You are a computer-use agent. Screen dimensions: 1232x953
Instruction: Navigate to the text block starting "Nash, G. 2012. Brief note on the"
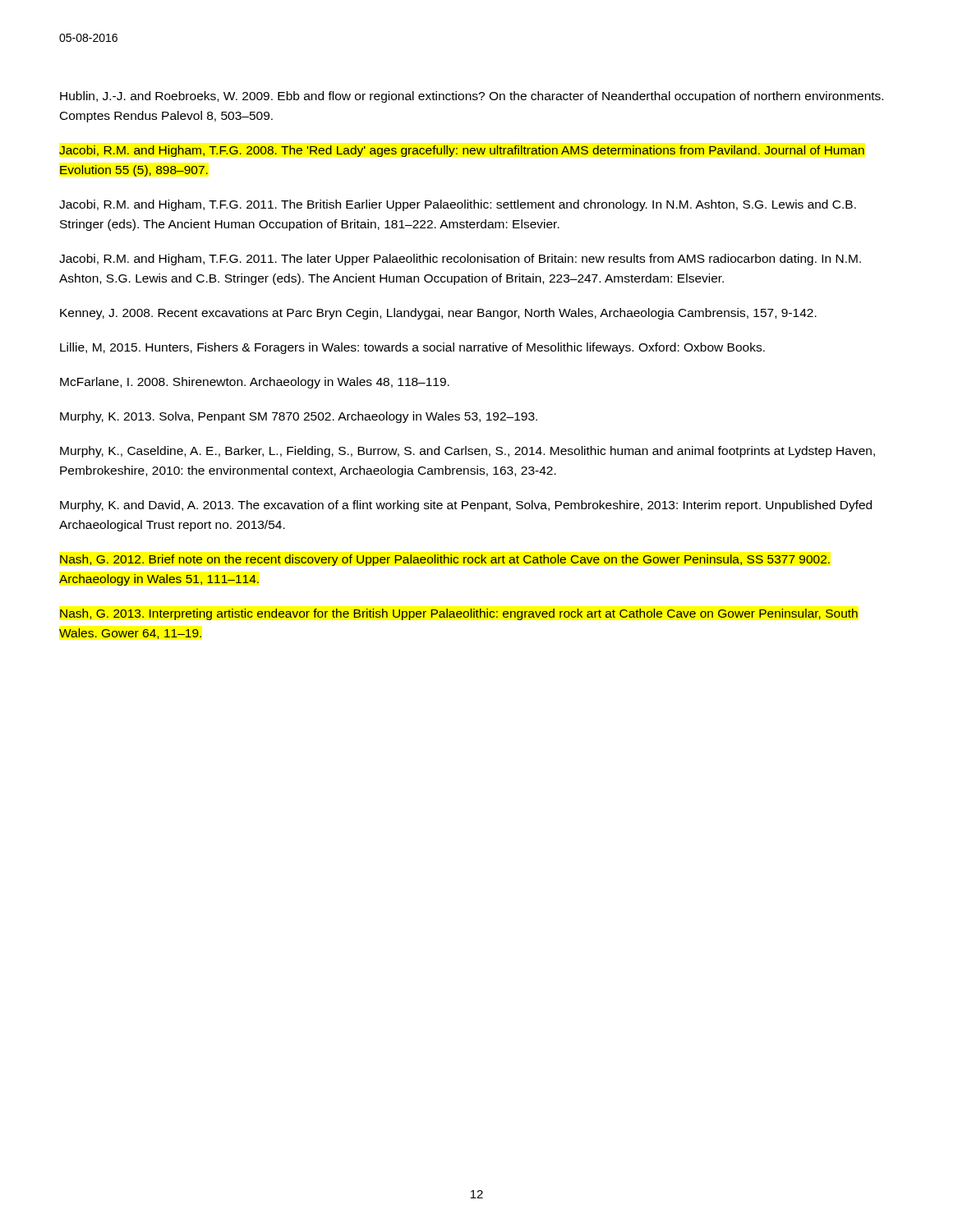tap(445, 569)
